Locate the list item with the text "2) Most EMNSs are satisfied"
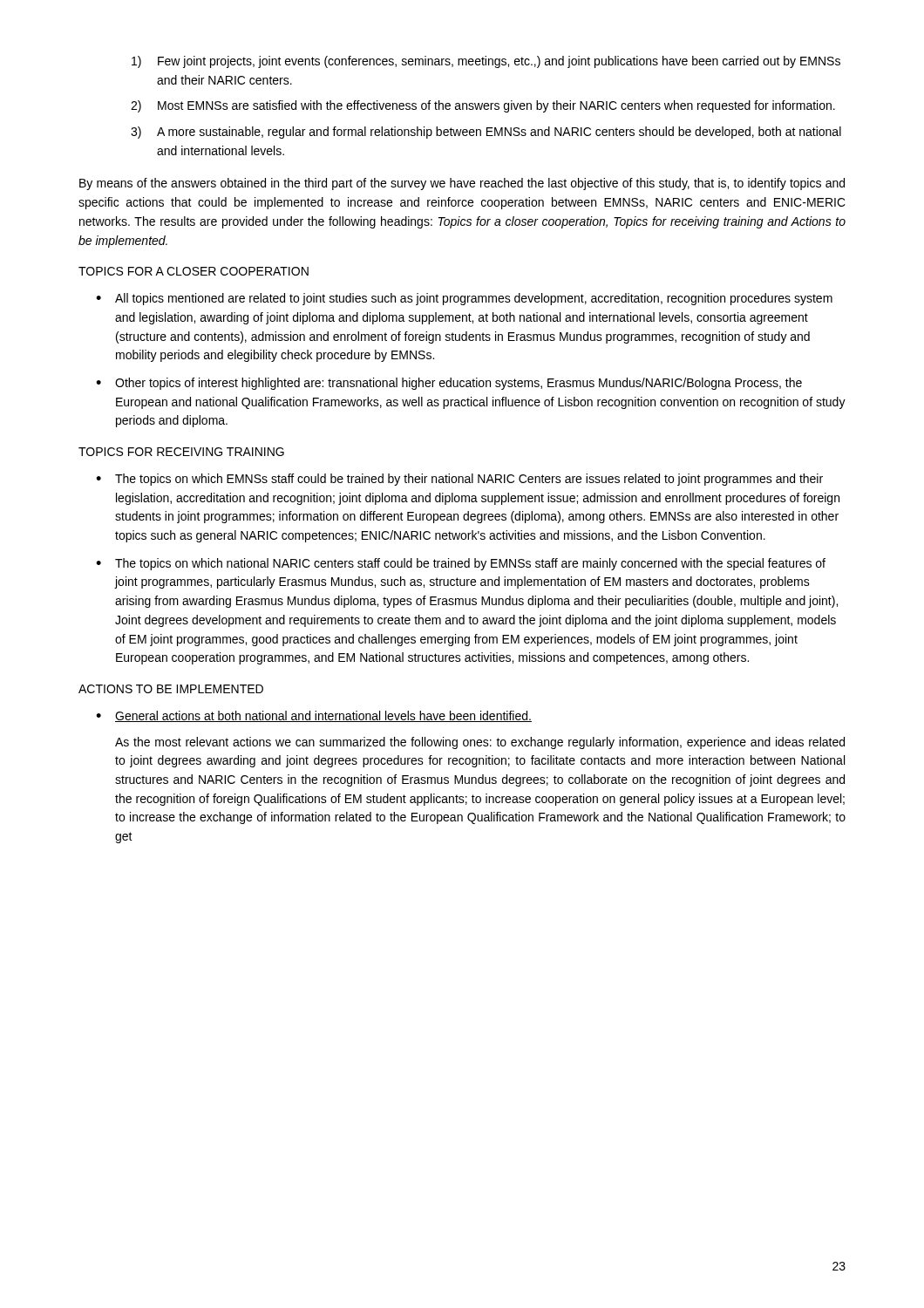This screenshot has width=924, height=1308. tap(483, 107)
